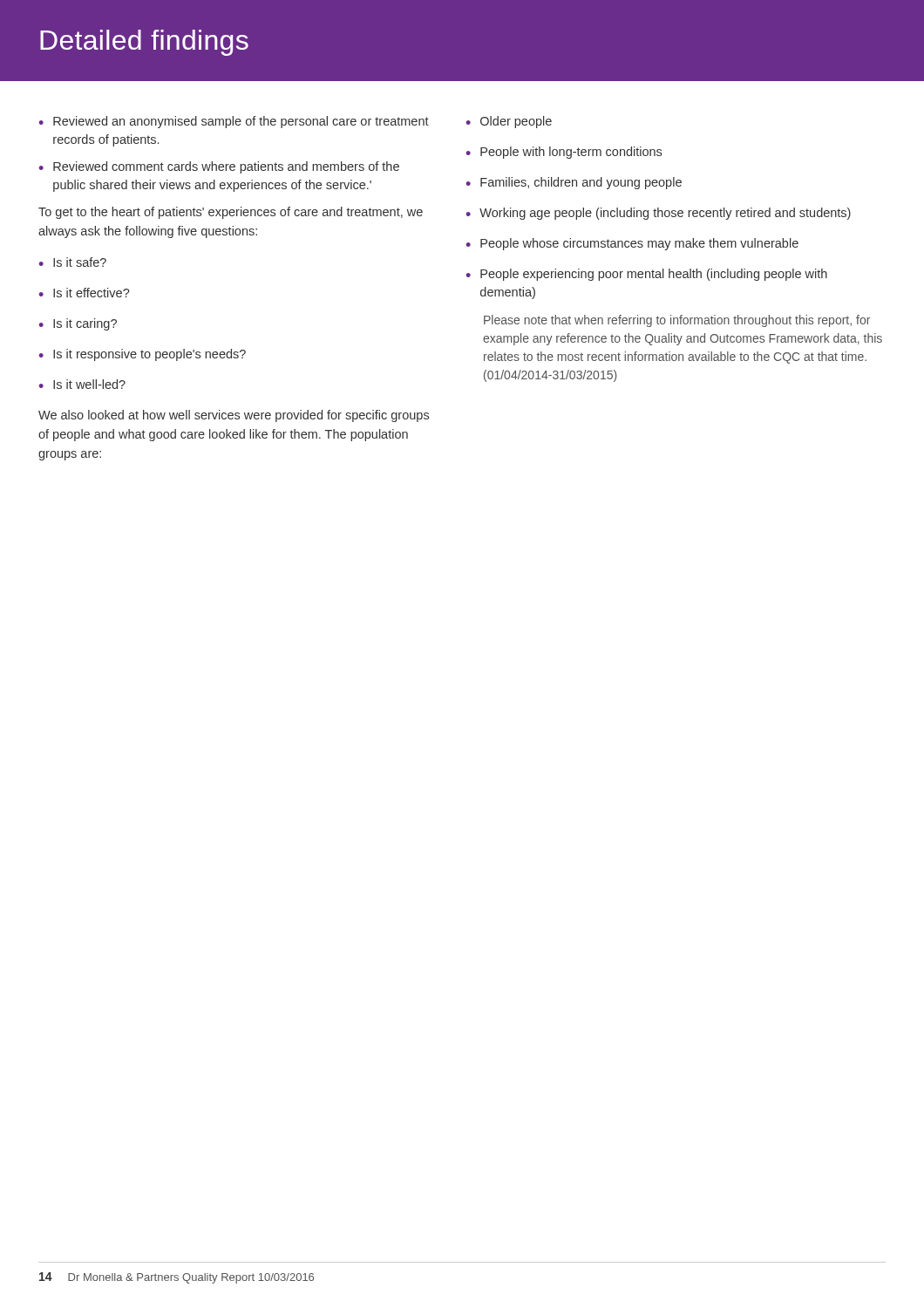Screen dimensions: 1308x924
Task: Select the list item containing "• People experiencing poor"
Action: [676, 284]
